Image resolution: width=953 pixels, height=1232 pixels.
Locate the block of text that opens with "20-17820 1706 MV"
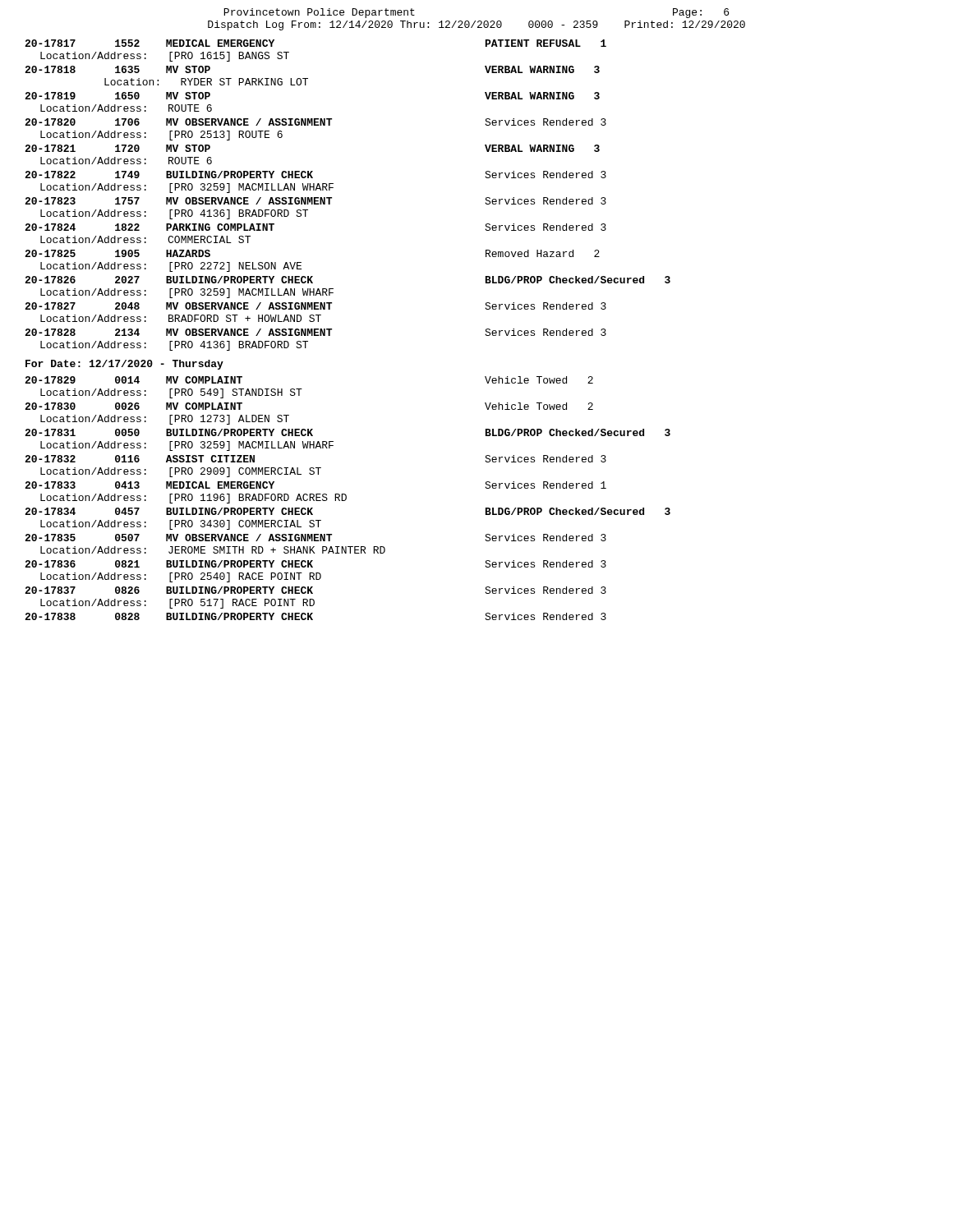476,129
